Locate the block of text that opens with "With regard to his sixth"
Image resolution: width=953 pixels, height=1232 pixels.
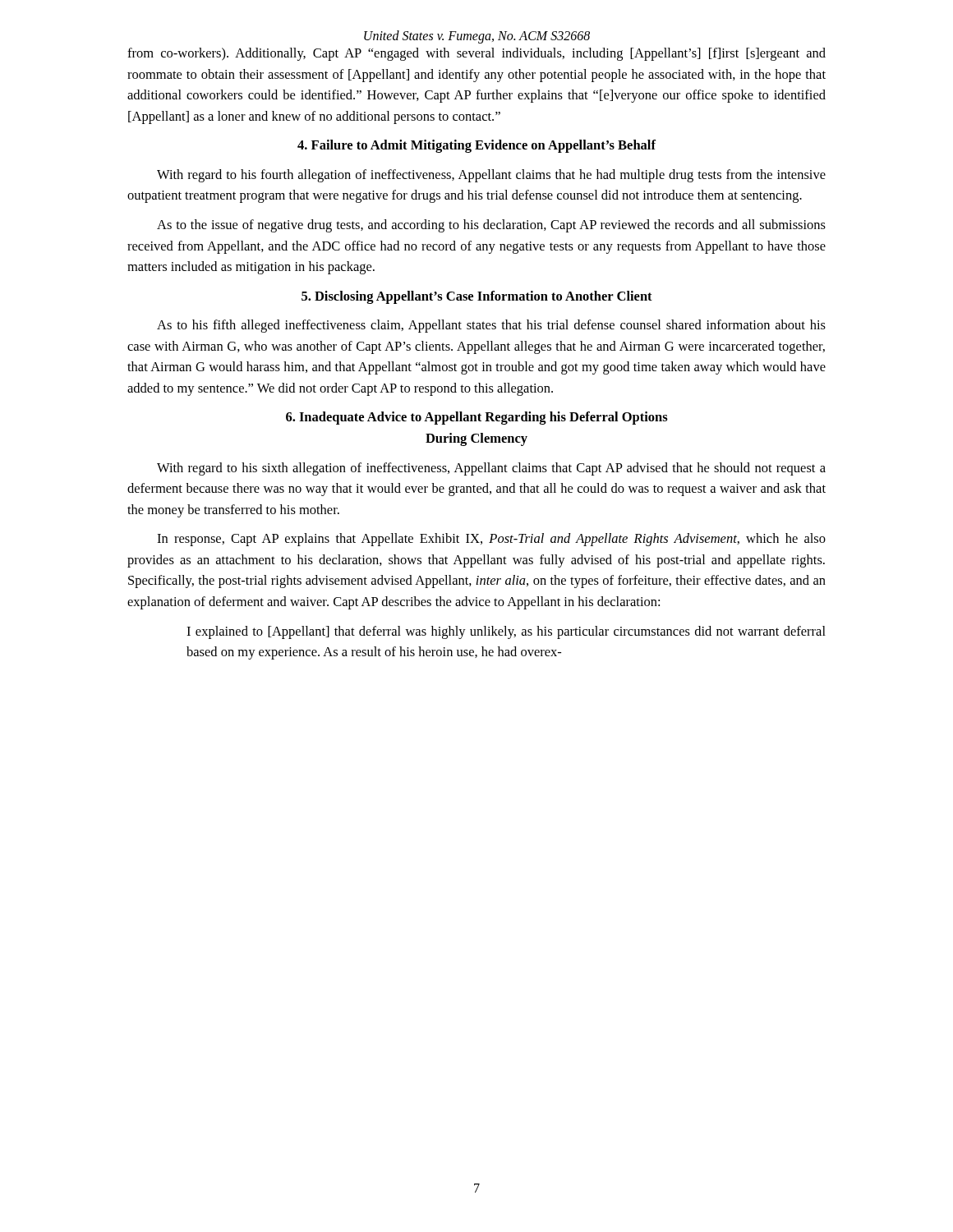[x=476, y=489]
